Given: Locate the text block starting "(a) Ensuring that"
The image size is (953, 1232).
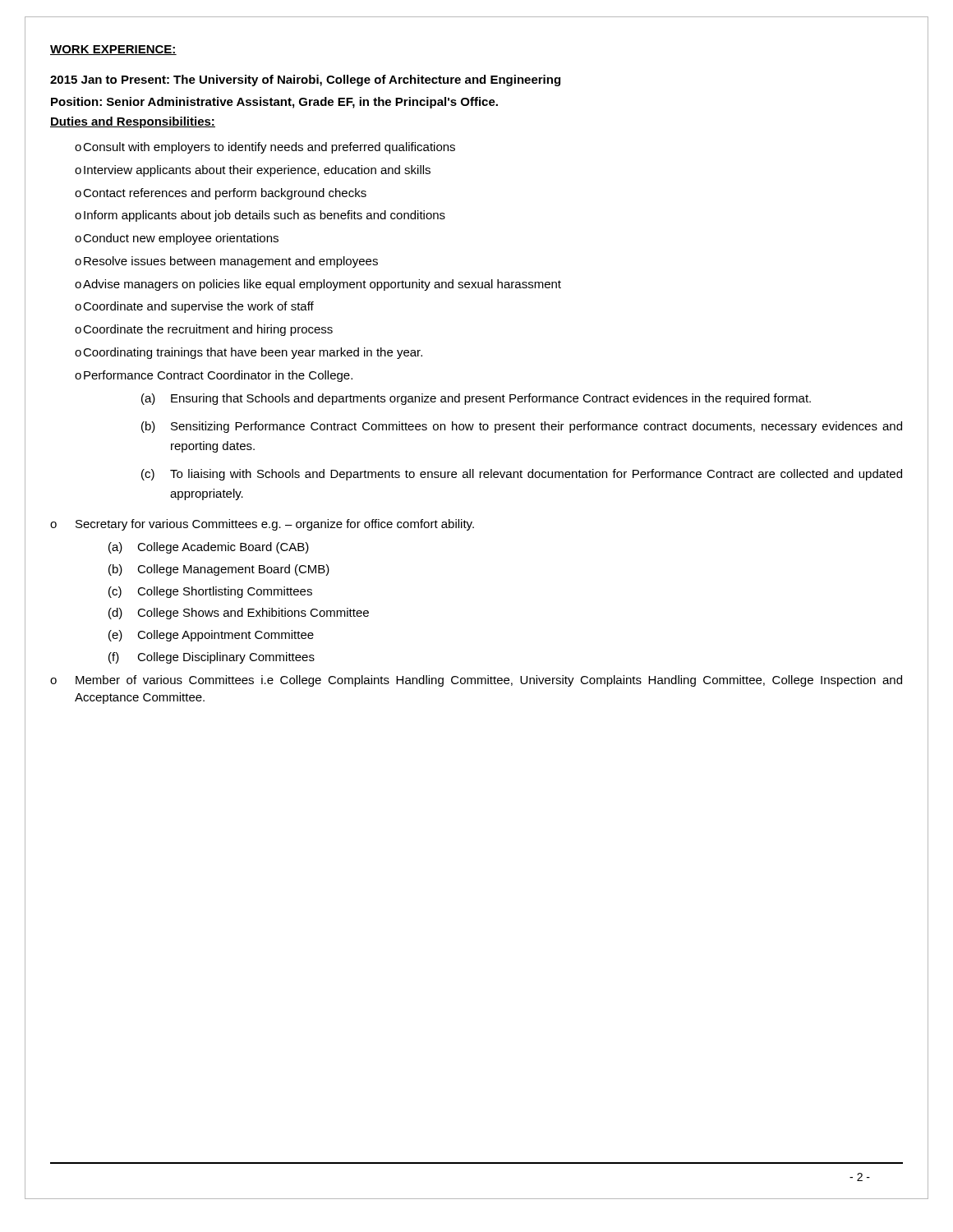Looking at the screenshot, I should 522,399.
